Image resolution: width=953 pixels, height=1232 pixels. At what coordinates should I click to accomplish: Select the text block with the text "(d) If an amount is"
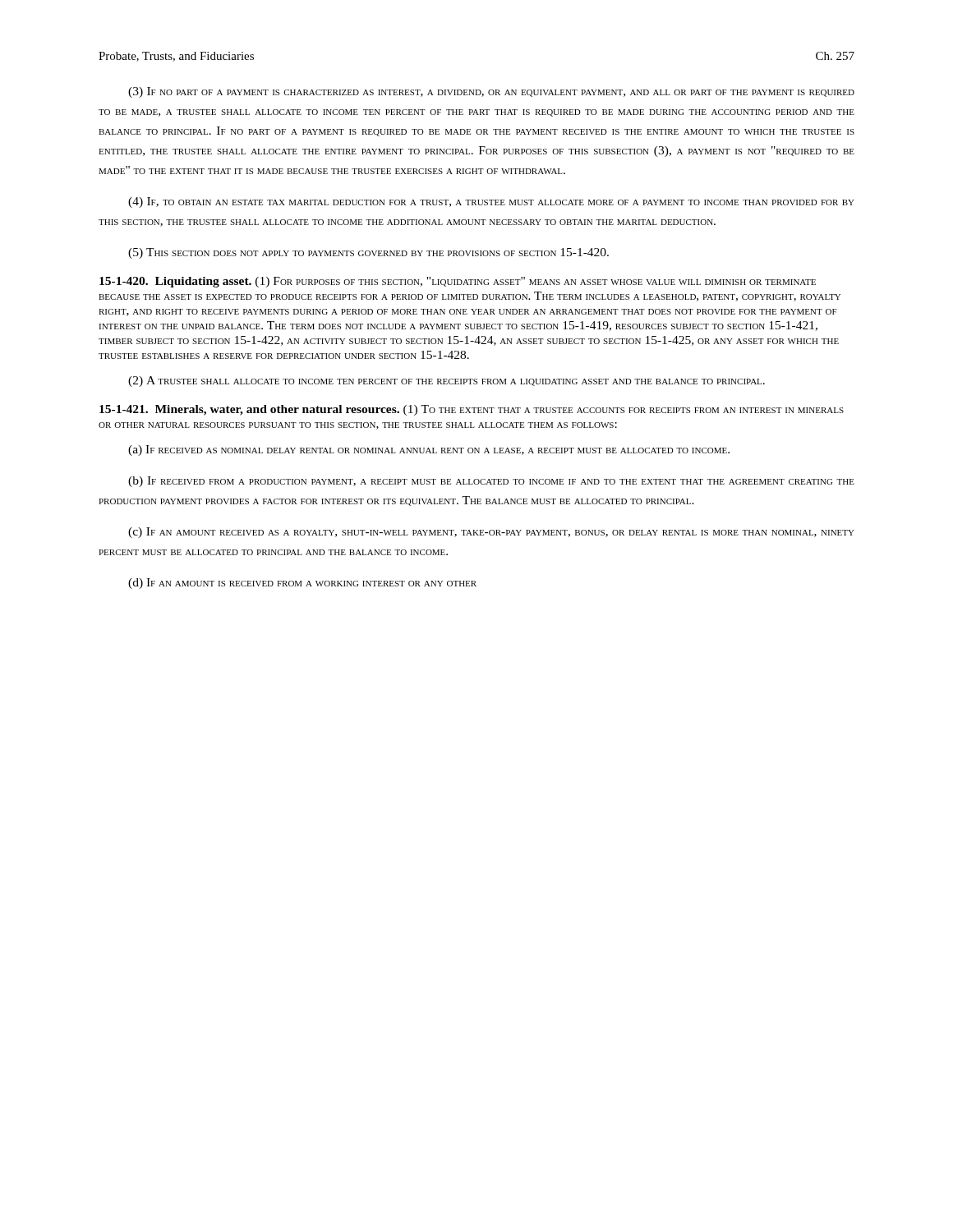pyautogui.click(x=302, y=582)
